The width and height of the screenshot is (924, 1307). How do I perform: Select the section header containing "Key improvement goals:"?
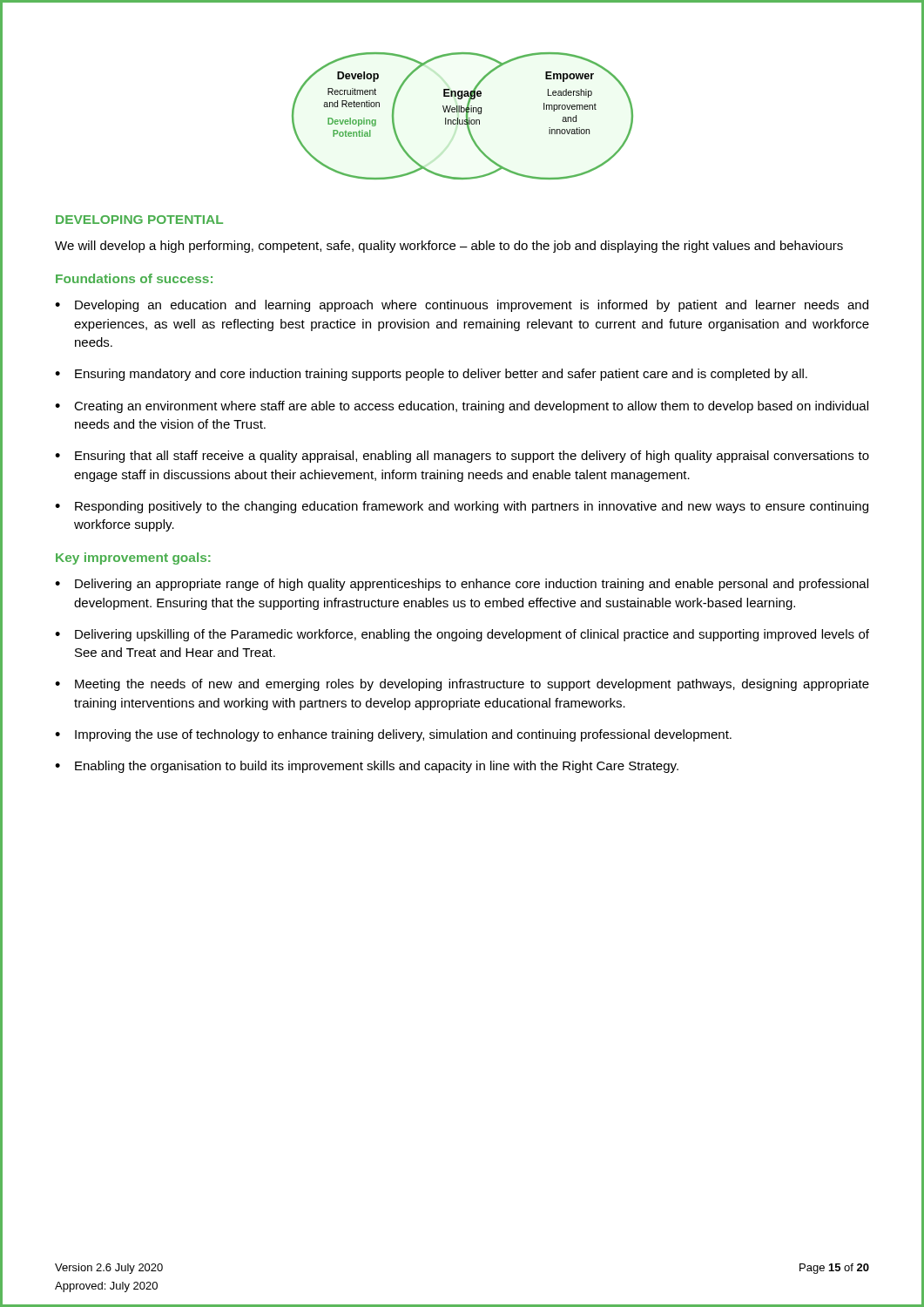point(133,557)
